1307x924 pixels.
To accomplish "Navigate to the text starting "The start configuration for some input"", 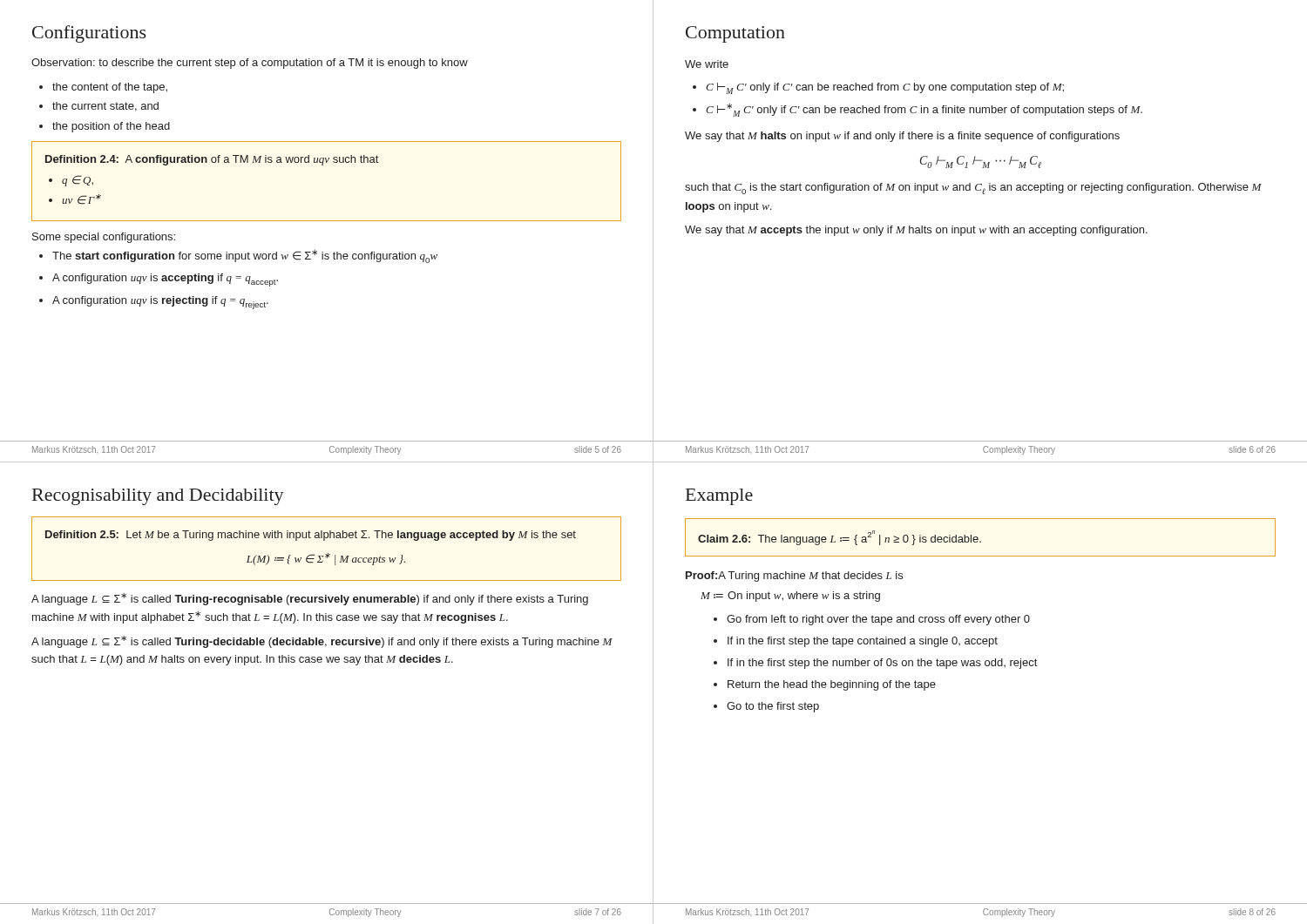I will pyautogui.click(x=245, y=256).
